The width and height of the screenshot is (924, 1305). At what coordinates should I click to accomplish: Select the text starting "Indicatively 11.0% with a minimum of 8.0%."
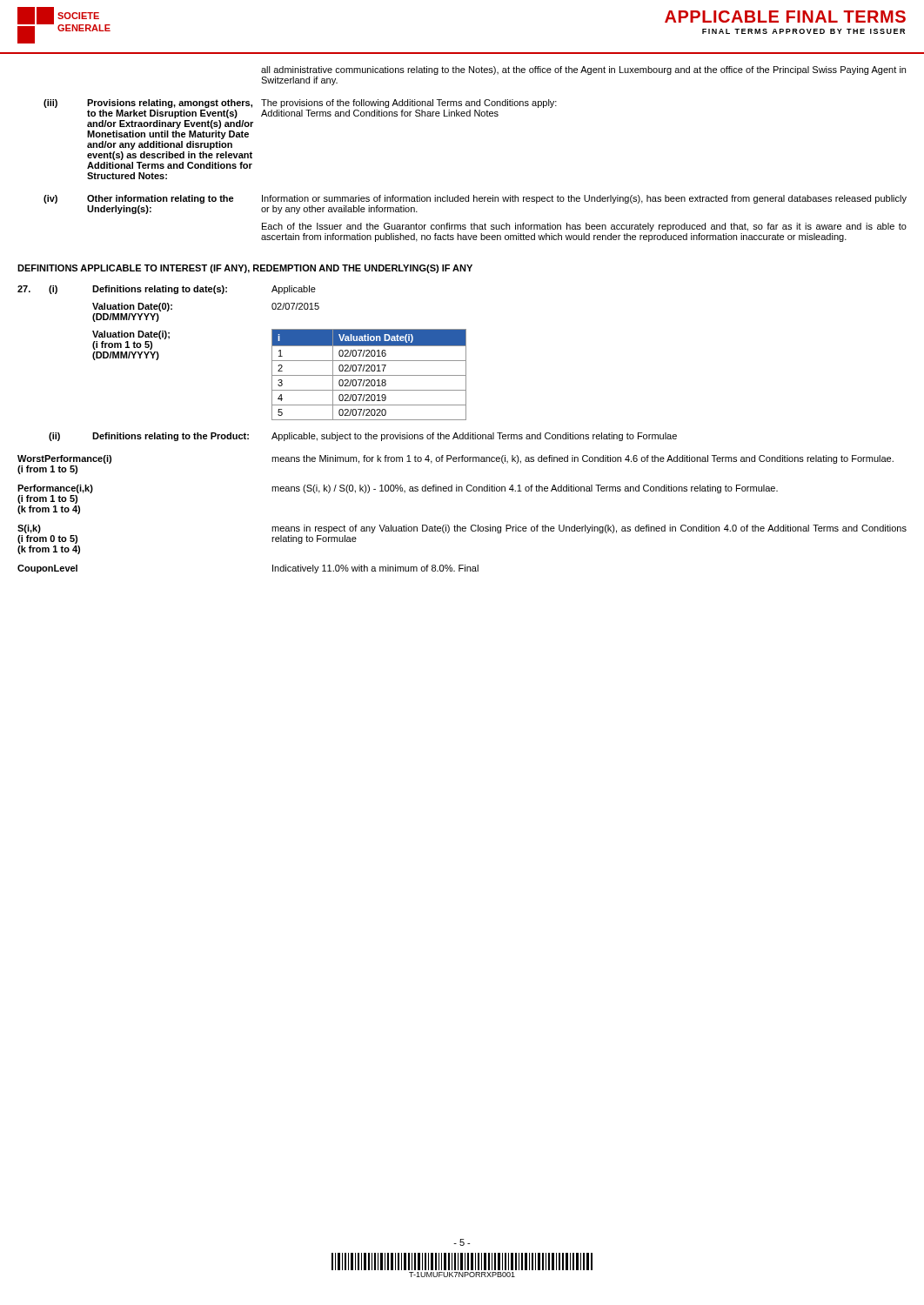(x=375, y=568)
